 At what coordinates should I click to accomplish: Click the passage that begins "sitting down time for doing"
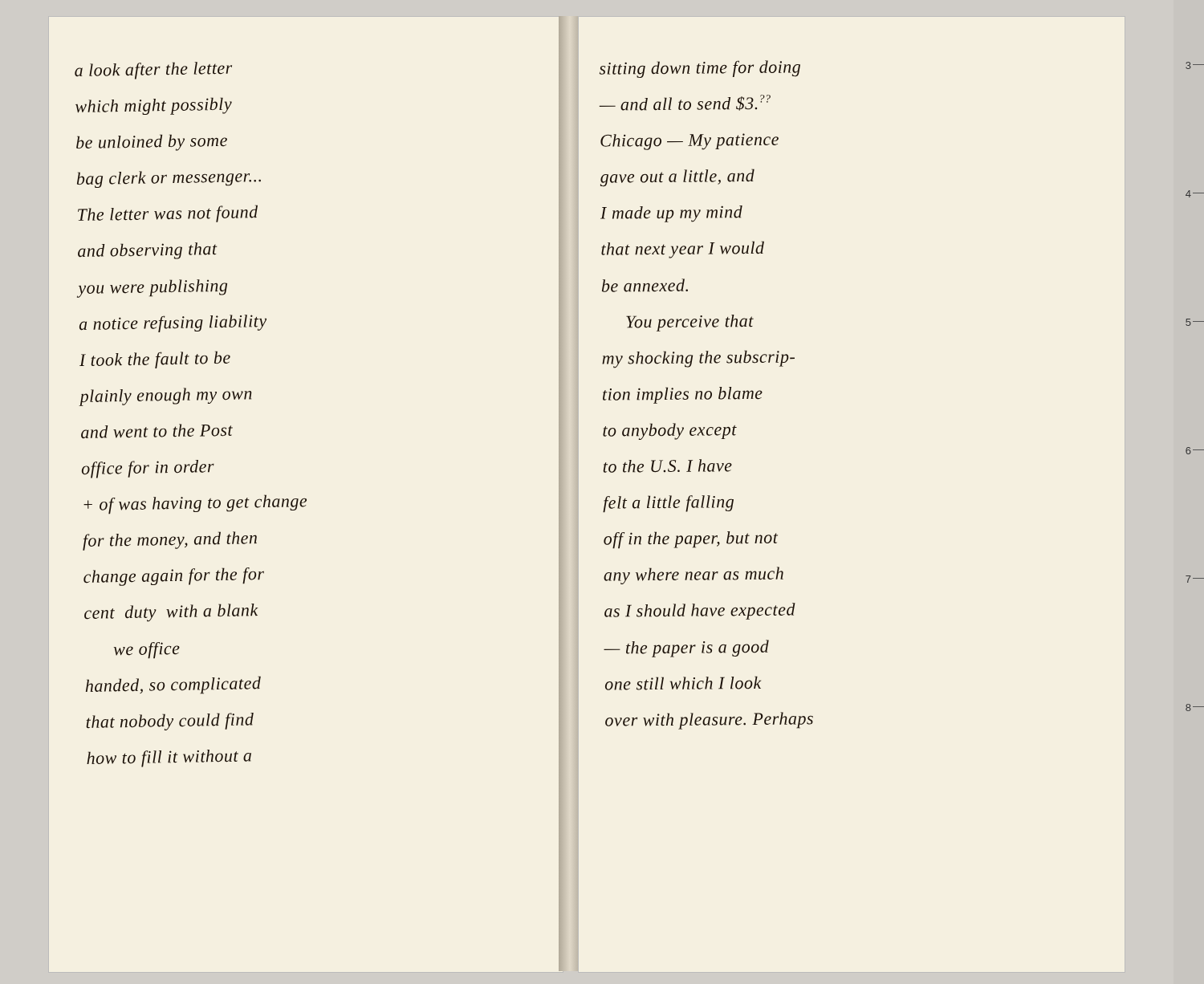point(700,69)
